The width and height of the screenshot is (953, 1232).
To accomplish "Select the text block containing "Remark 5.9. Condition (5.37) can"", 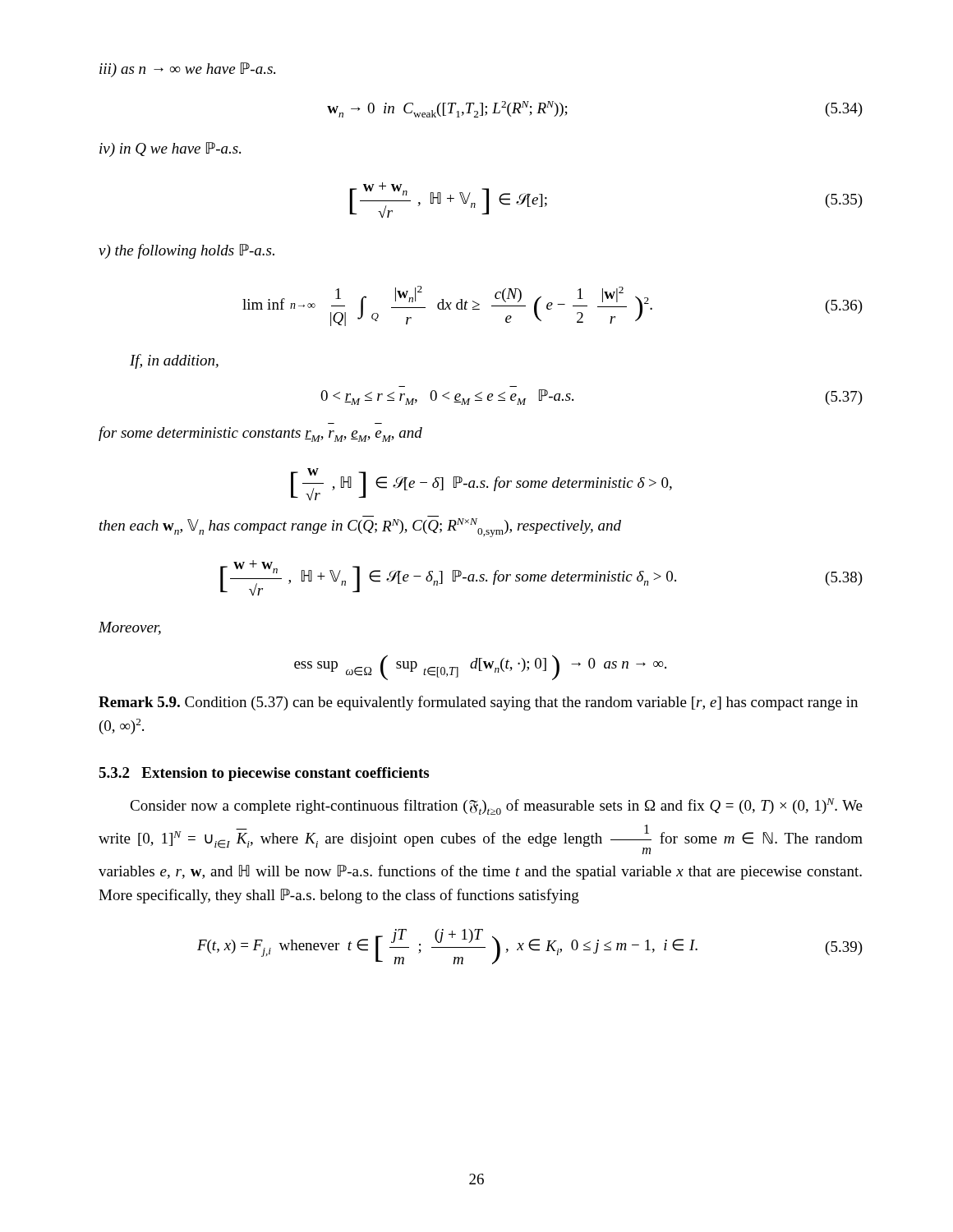I will [x=481, y=715].
